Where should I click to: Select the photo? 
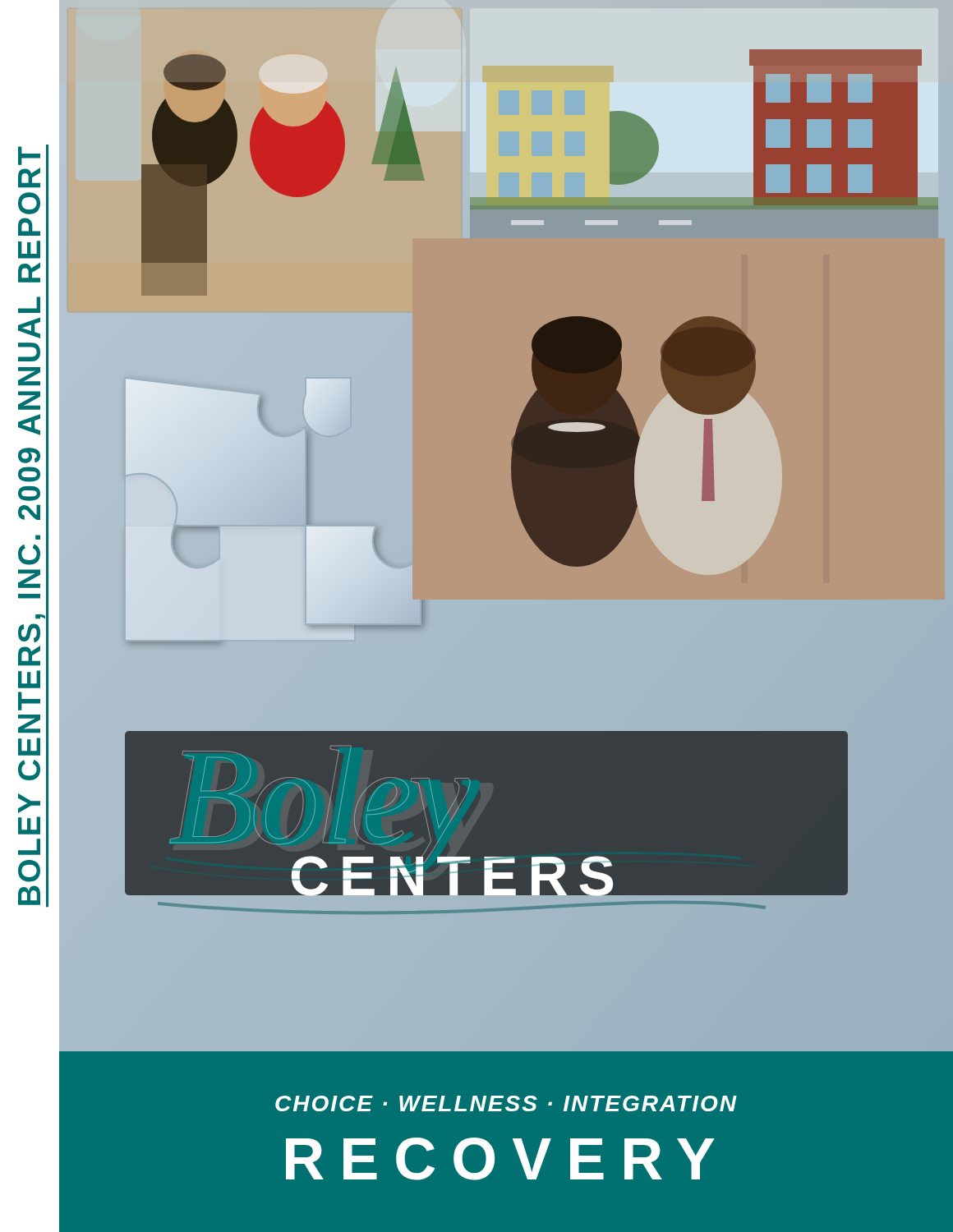click(x=506, y=526)
